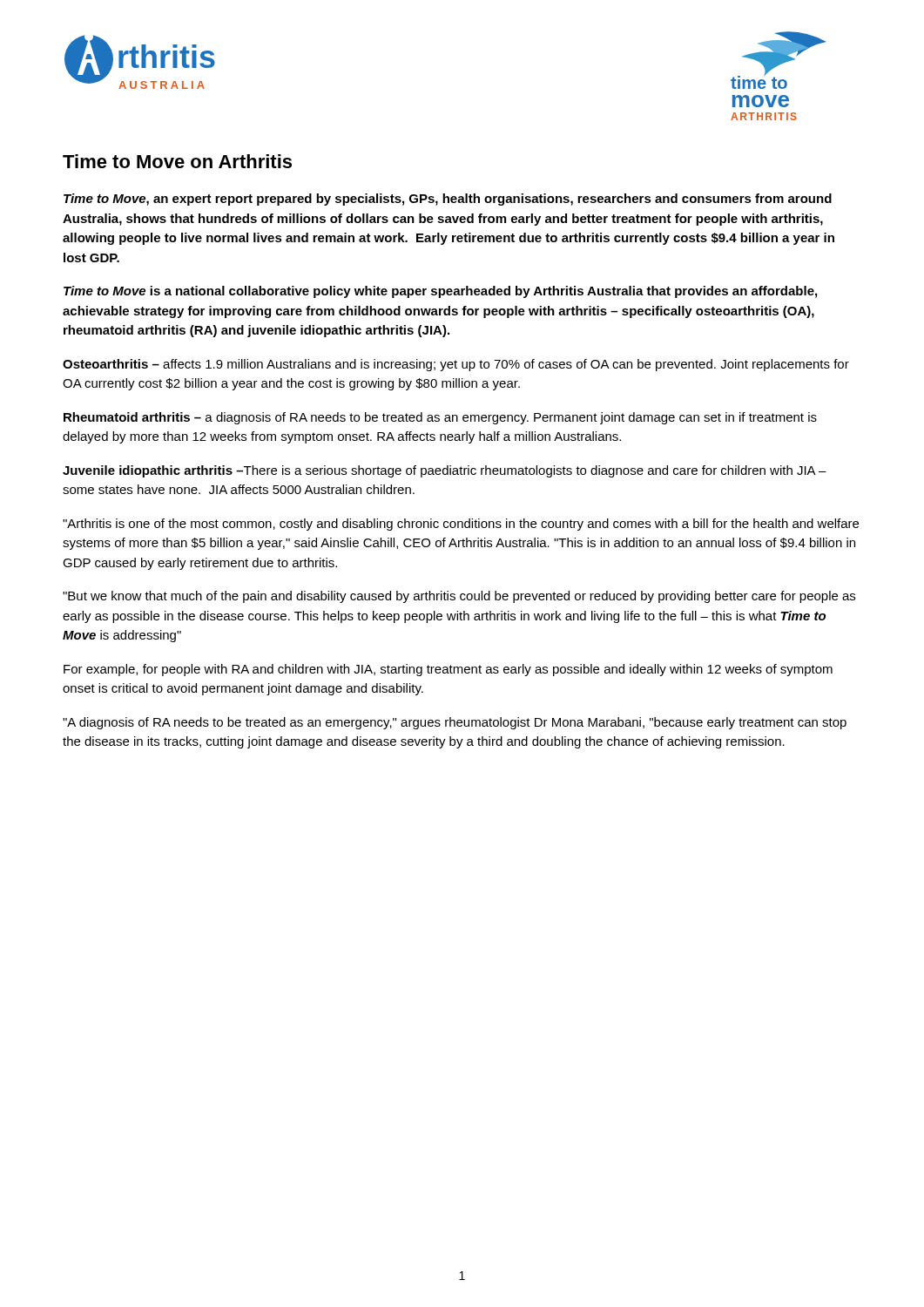The image size is (924, 1307).
Task: Click the passage that begins "Rheumatoid arthritis –"
Action: point(440,426)
